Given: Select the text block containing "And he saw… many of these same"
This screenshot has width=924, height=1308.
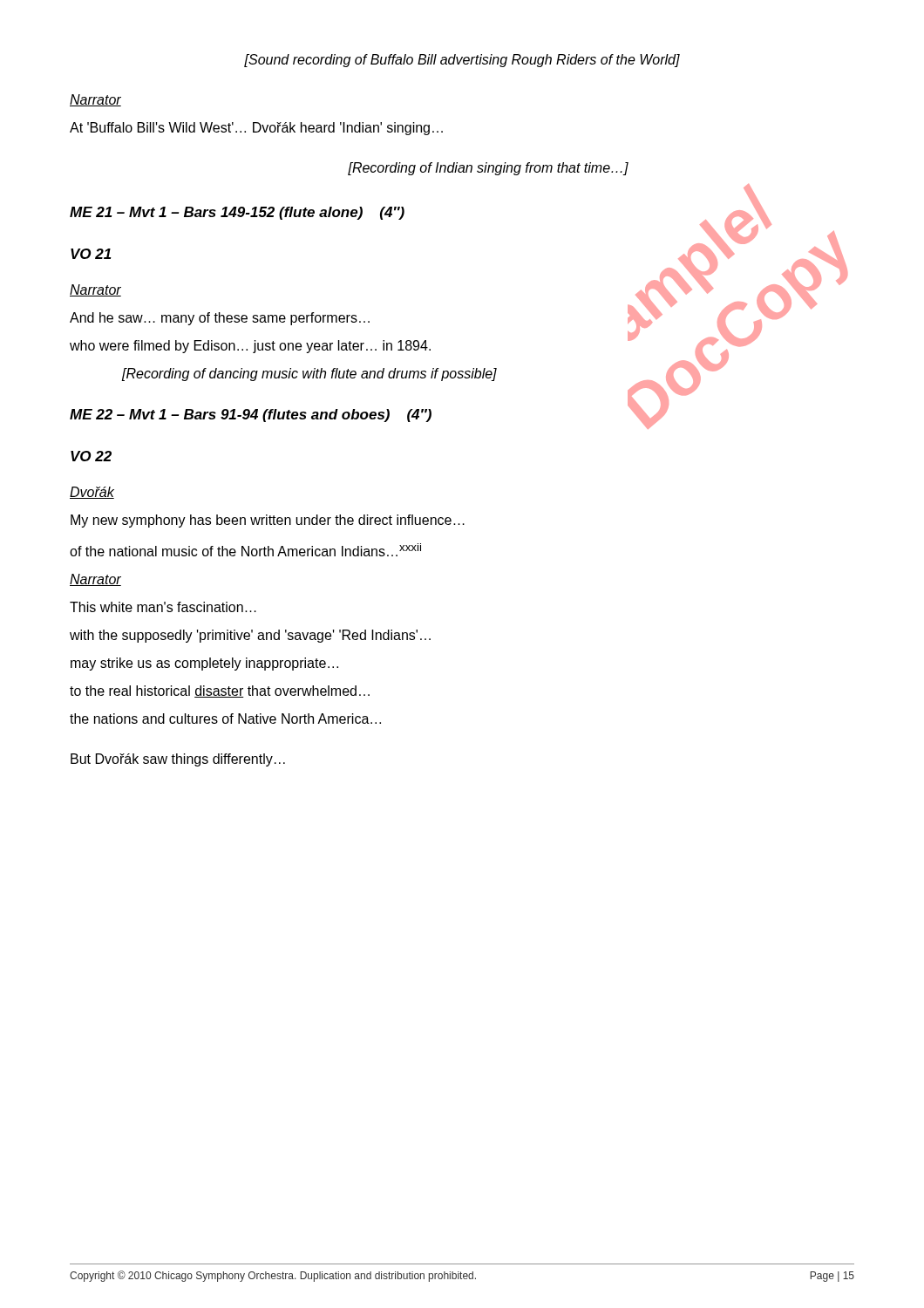Looking at the screenshot, I should (x=221, y=318).
